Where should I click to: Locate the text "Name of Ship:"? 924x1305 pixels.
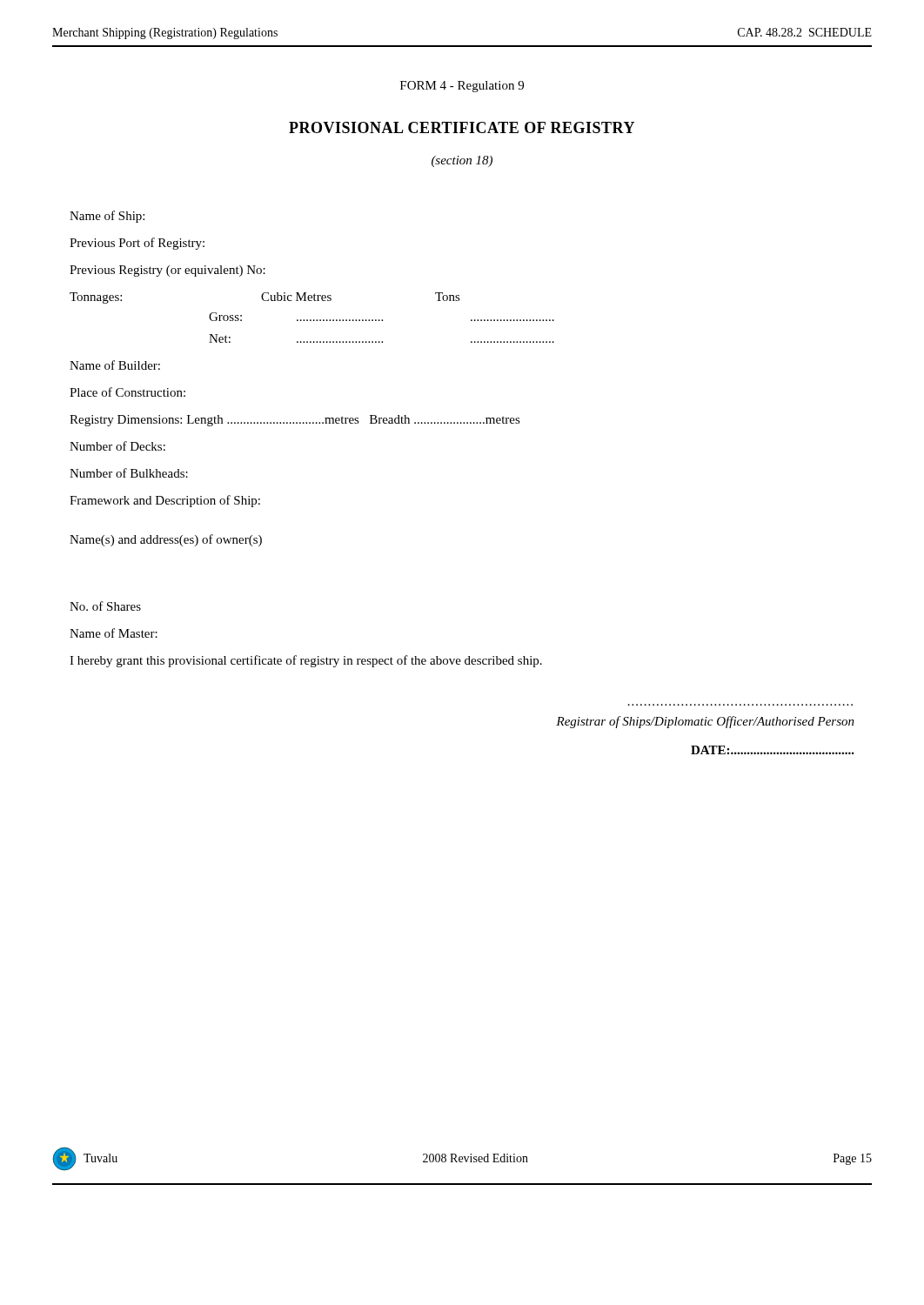[x=108, y=216]
